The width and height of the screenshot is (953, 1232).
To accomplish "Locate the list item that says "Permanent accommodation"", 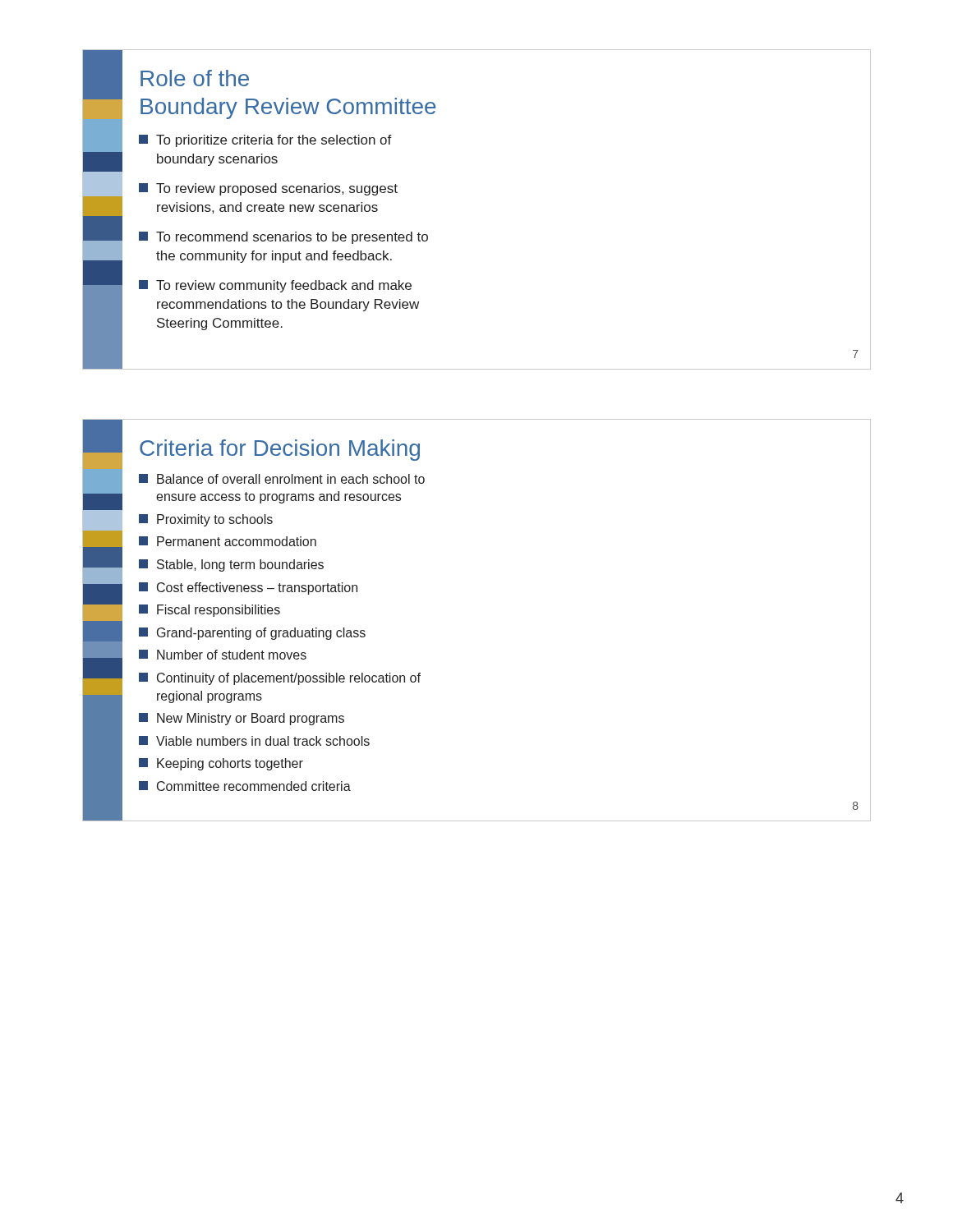I will pos(228,542).
